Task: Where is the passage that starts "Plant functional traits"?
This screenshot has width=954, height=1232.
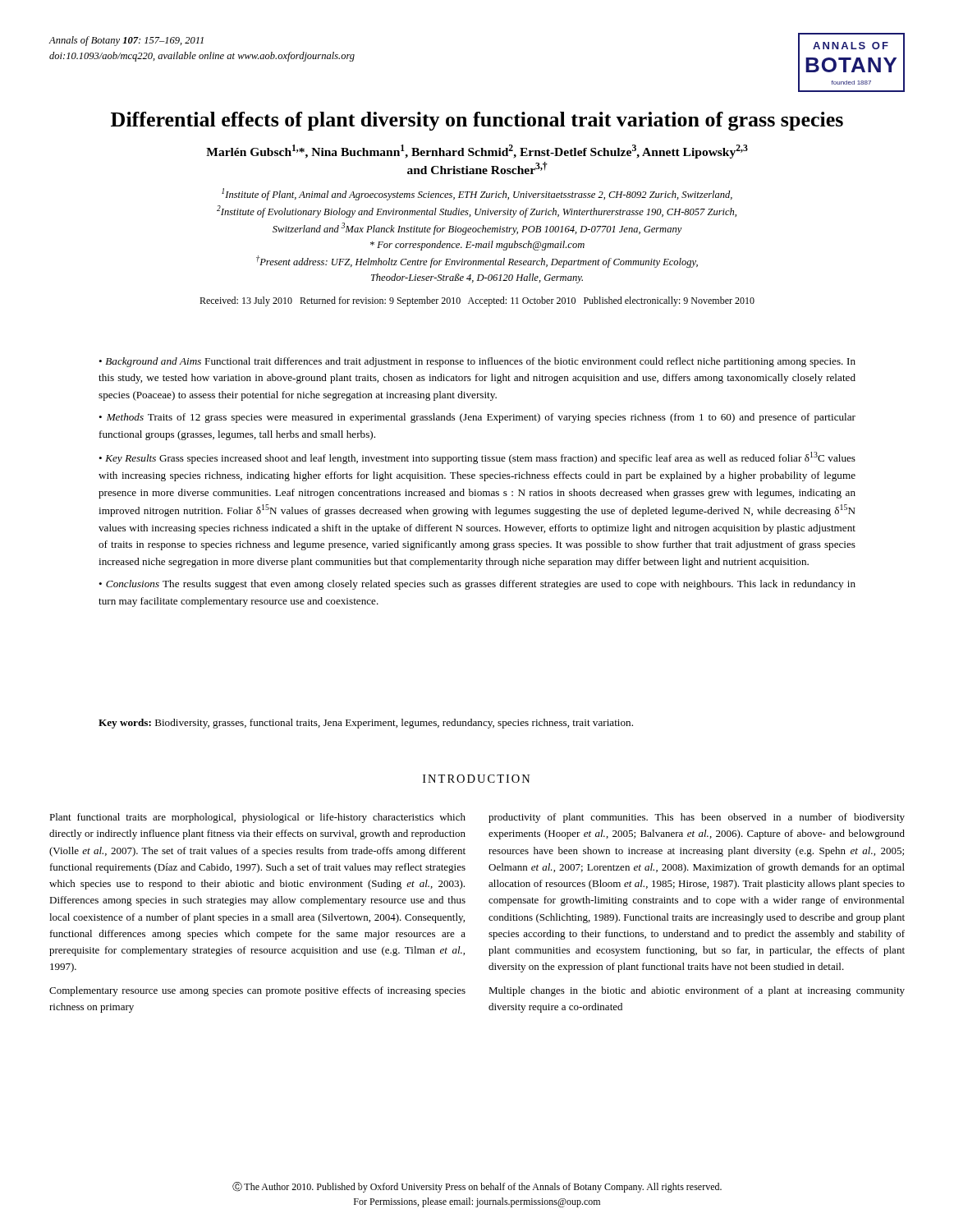Action: [257, 912]
